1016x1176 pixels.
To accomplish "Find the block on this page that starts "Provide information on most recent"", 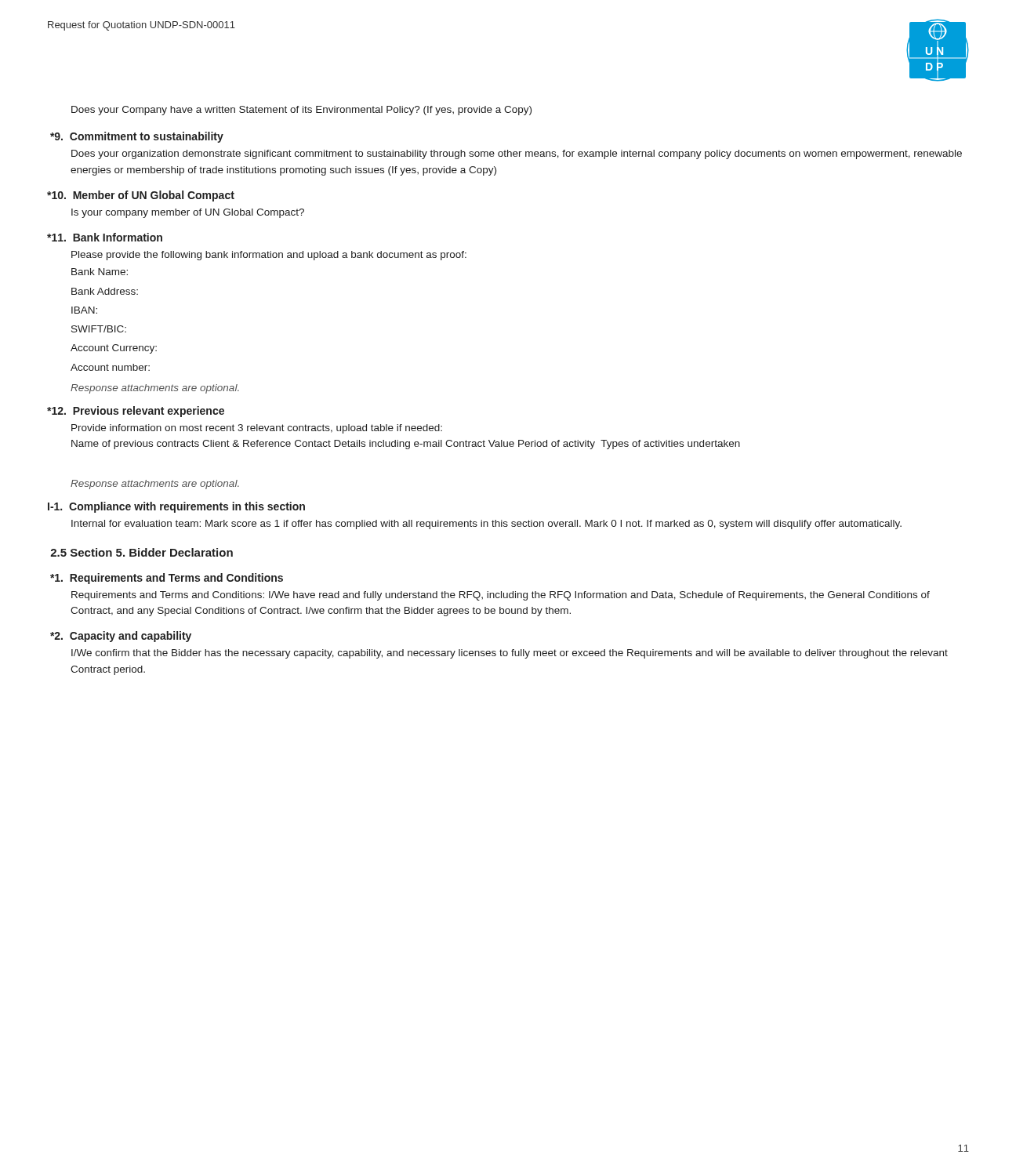I will [405, 436].
